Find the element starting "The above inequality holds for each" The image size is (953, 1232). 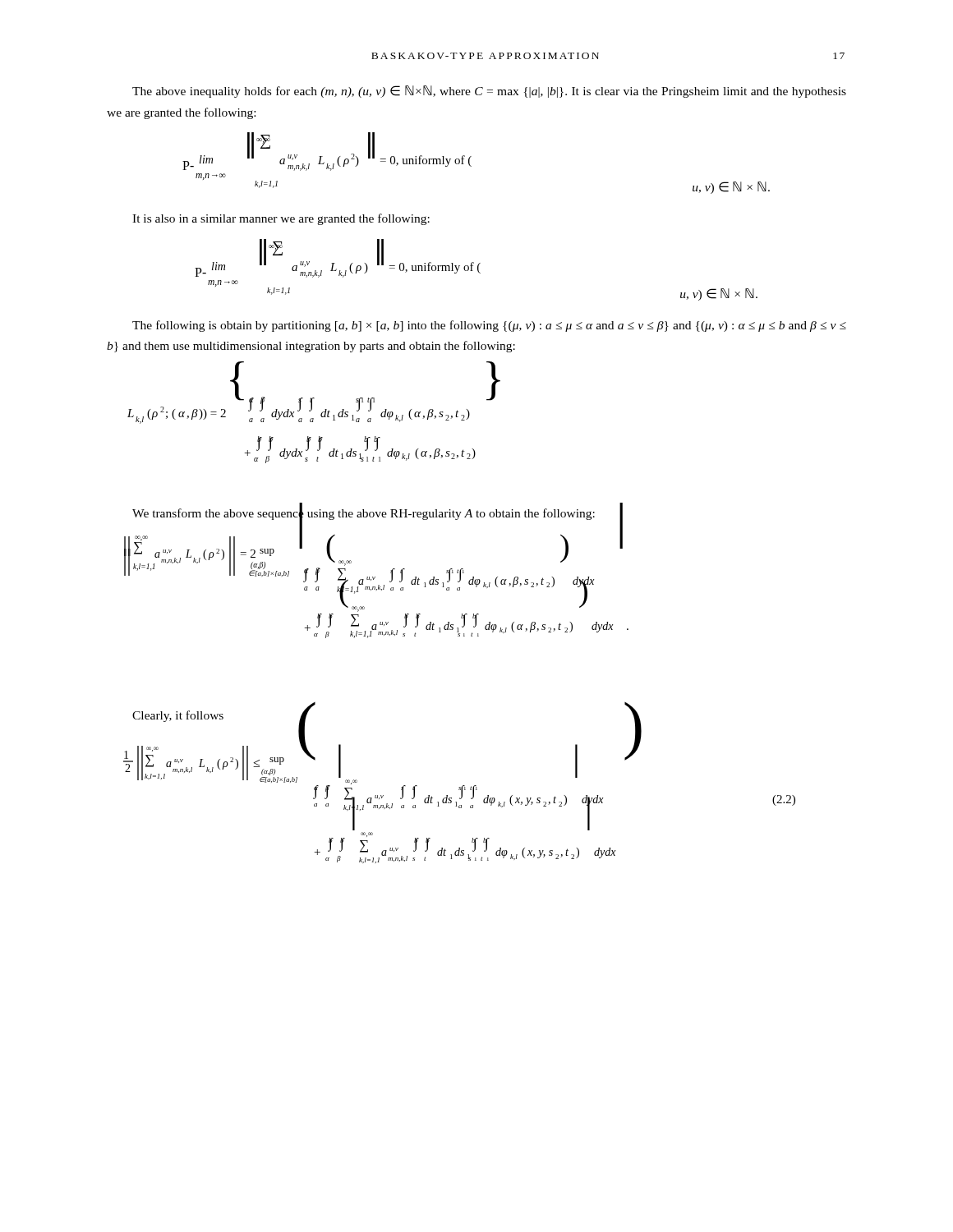pyautogui.click(x=476, y=101)
